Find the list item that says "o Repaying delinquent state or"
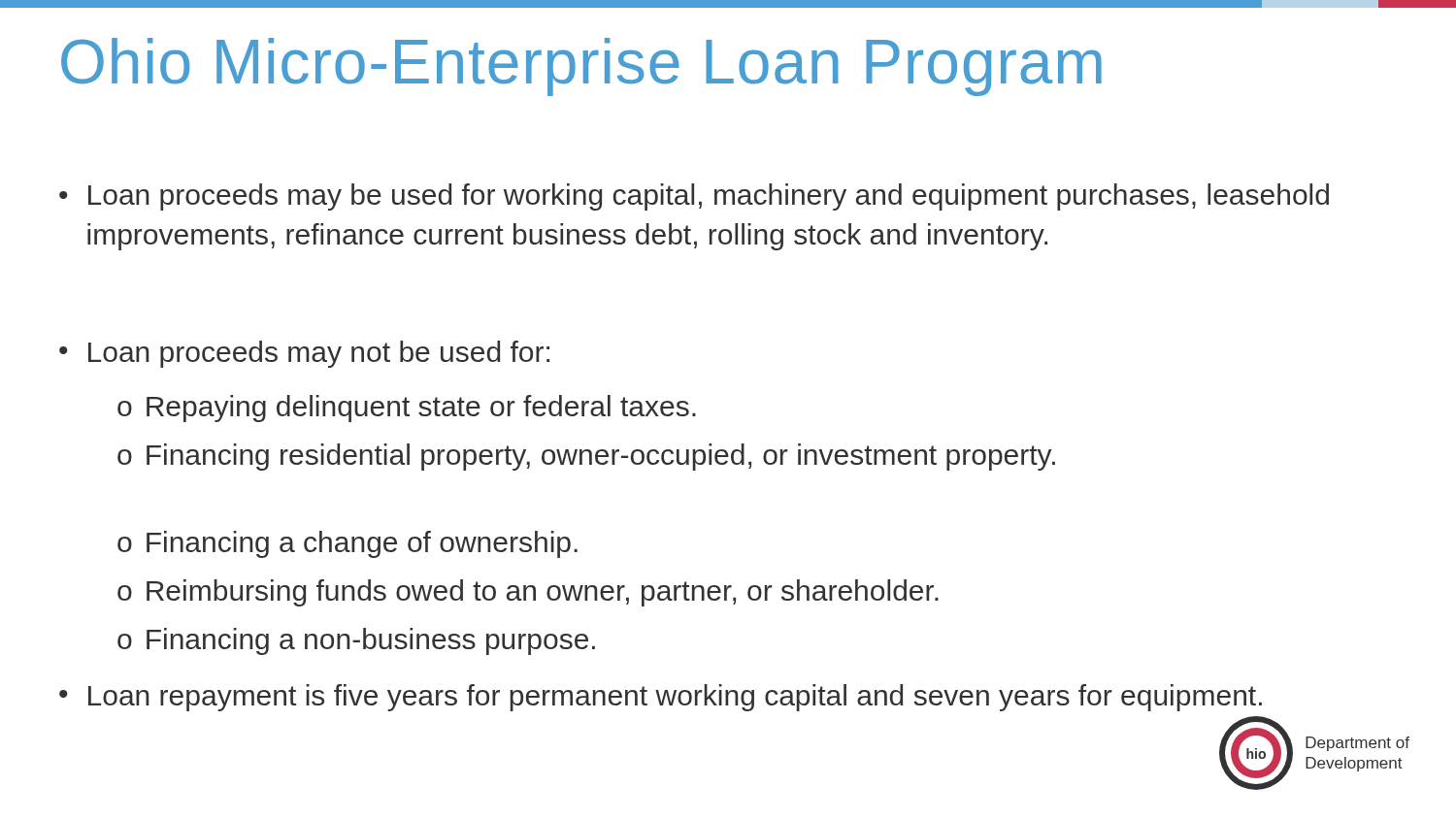 click(407, 406)
